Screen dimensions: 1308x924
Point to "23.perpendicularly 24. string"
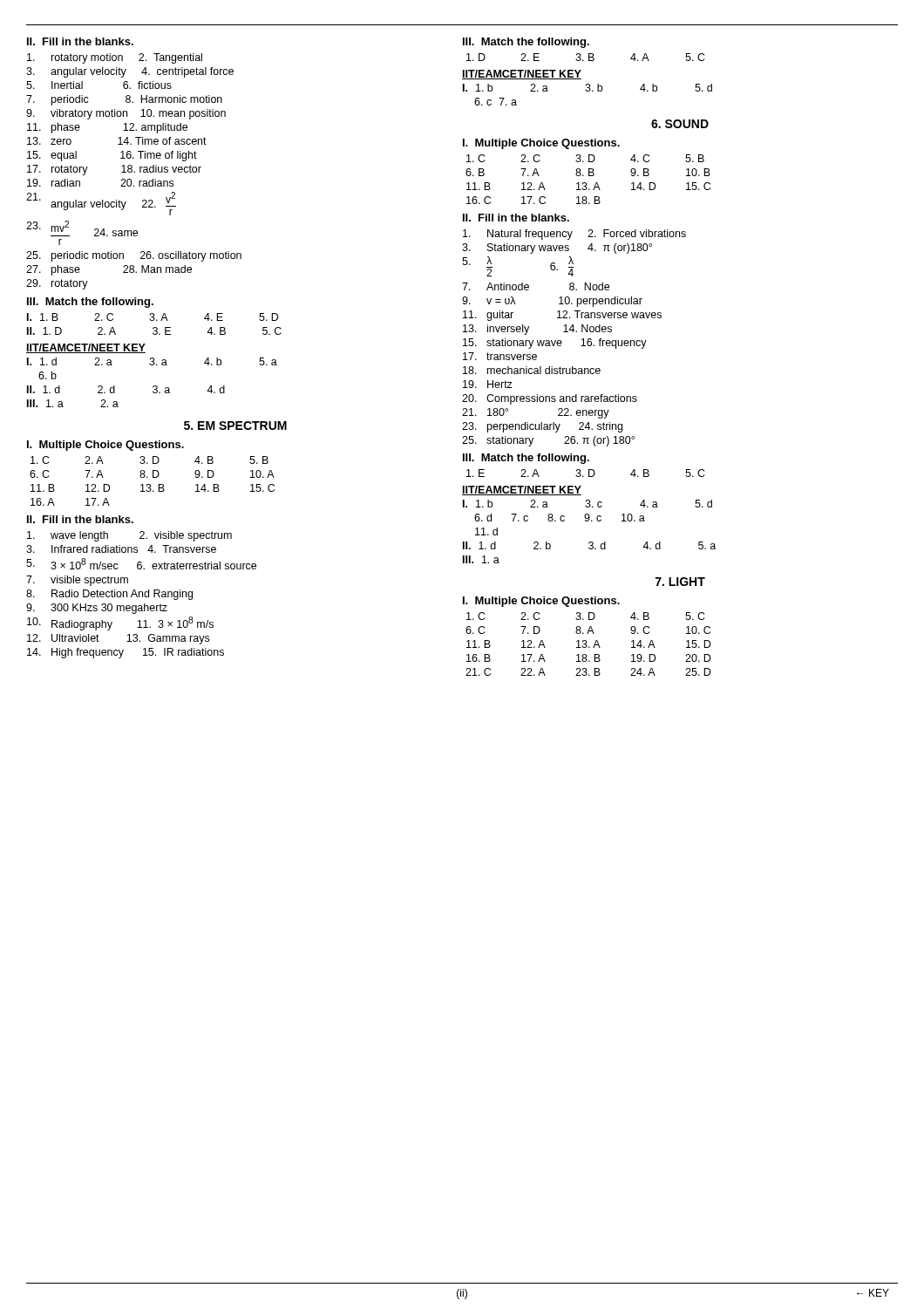[542, 427]
